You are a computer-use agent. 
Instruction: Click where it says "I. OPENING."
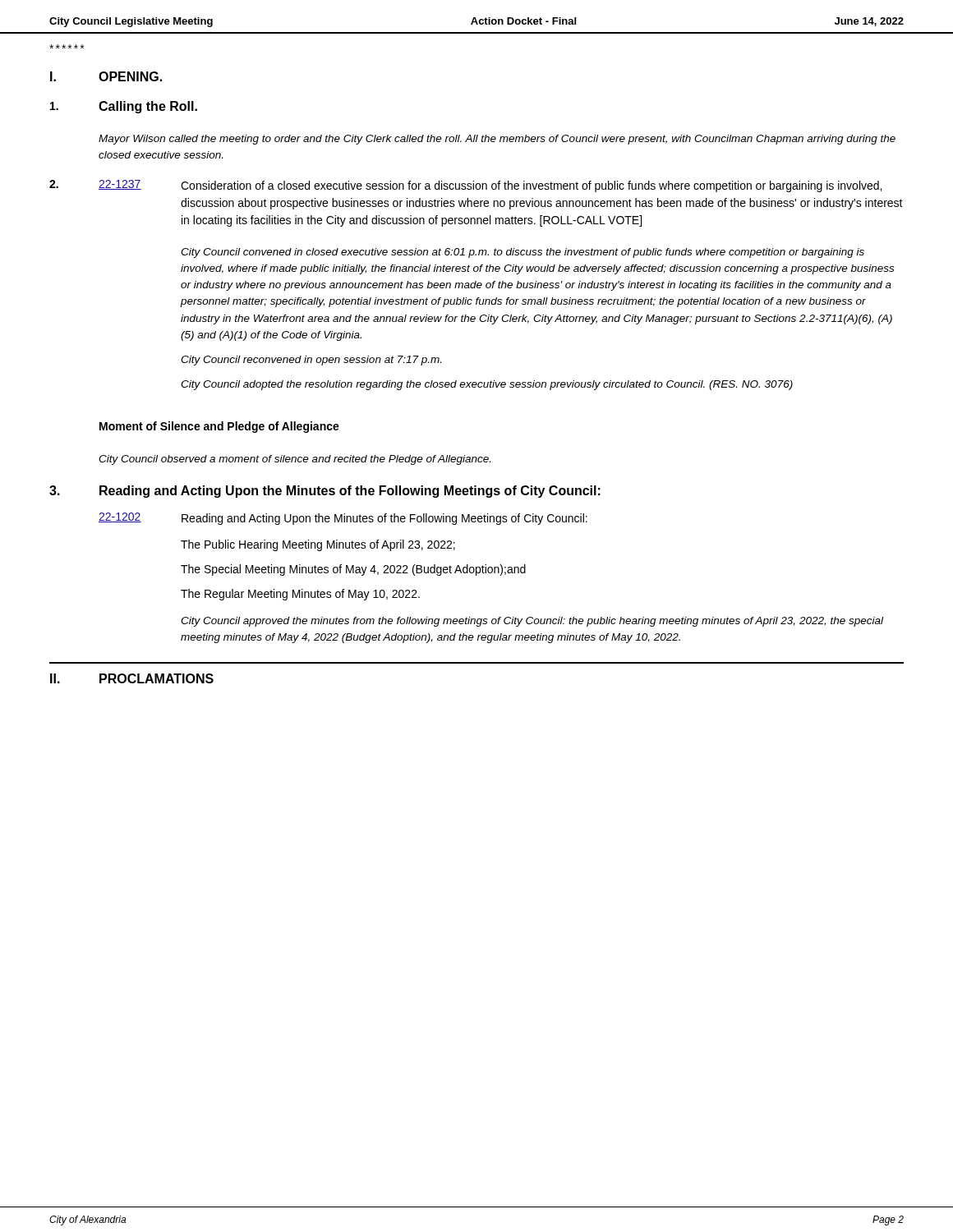pyautogui.click(x=106, y=77)
